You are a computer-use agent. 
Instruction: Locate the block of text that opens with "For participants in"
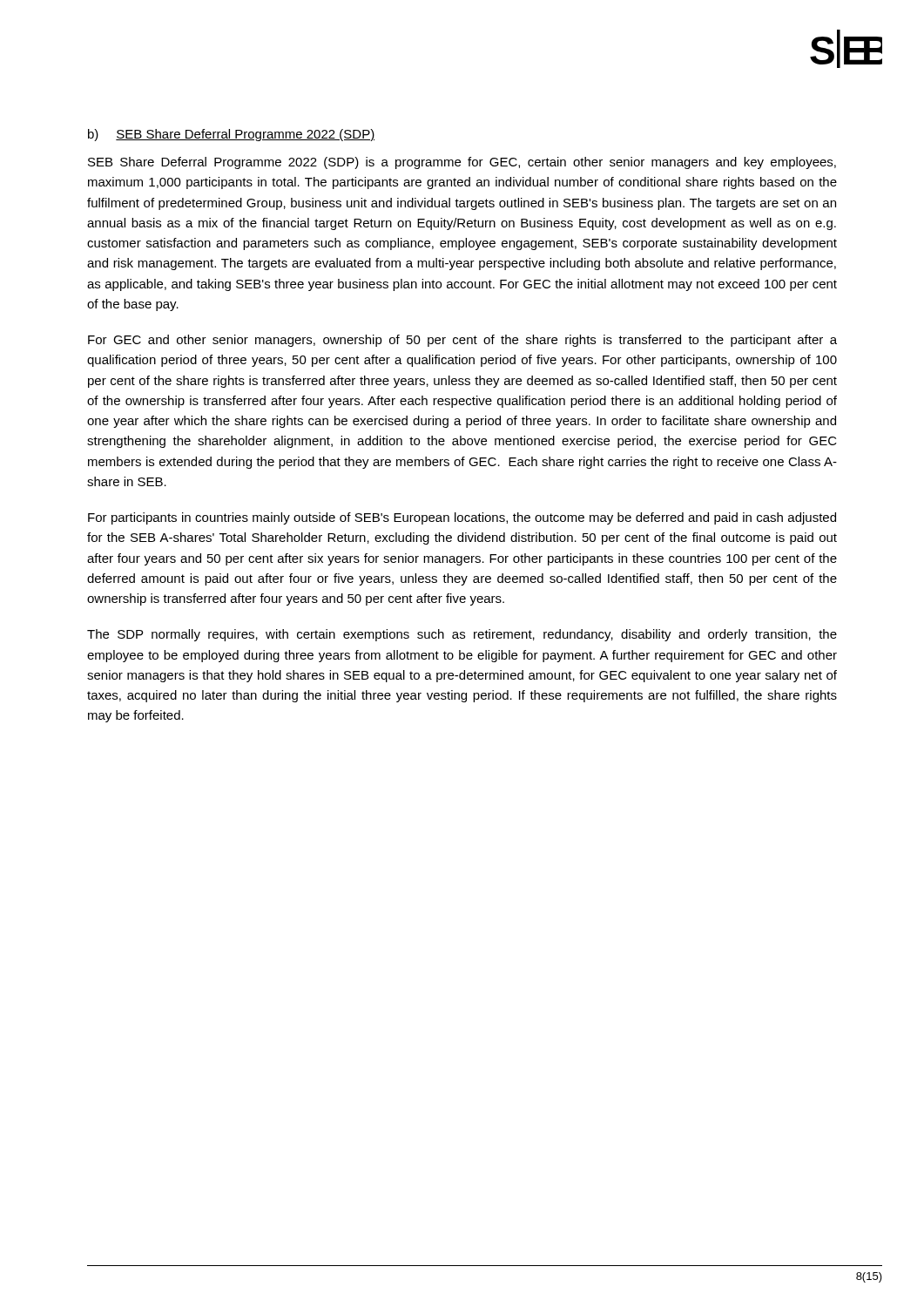pyautogui.click(x=462, y=558)
